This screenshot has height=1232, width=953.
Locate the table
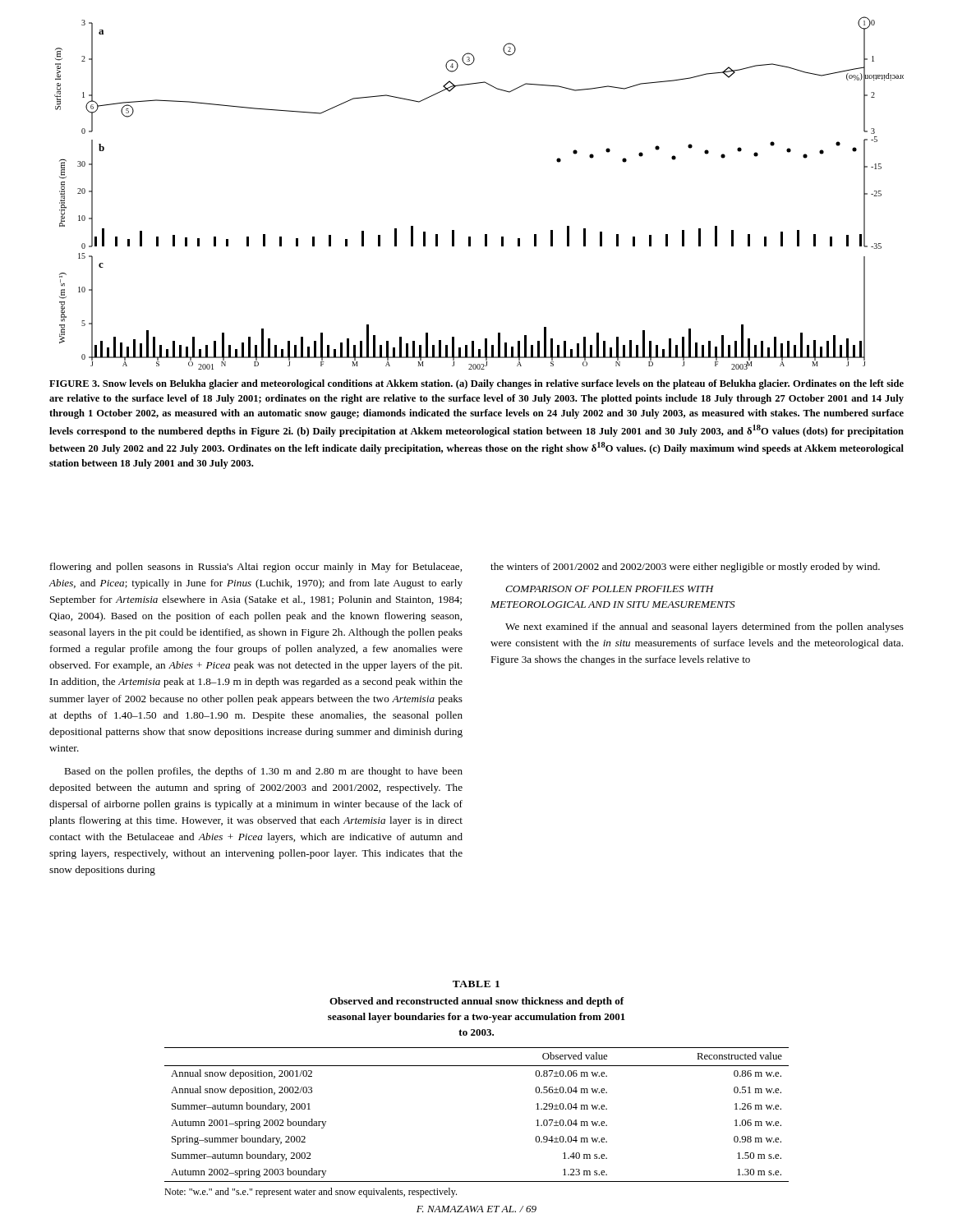coord(476,1122)
